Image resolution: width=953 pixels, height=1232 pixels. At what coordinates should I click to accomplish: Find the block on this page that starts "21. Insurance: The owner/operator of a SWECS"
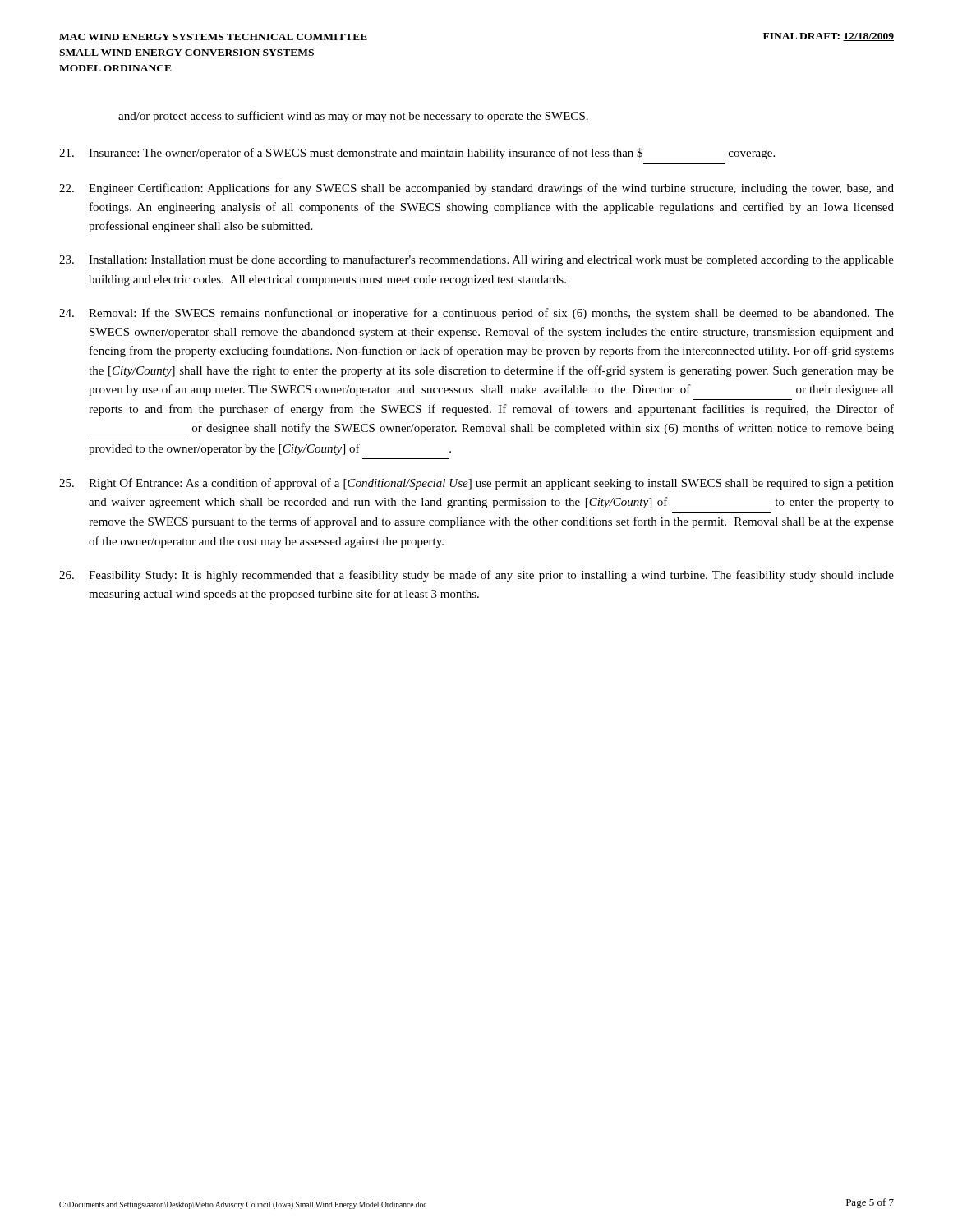(x=476, y=154)
